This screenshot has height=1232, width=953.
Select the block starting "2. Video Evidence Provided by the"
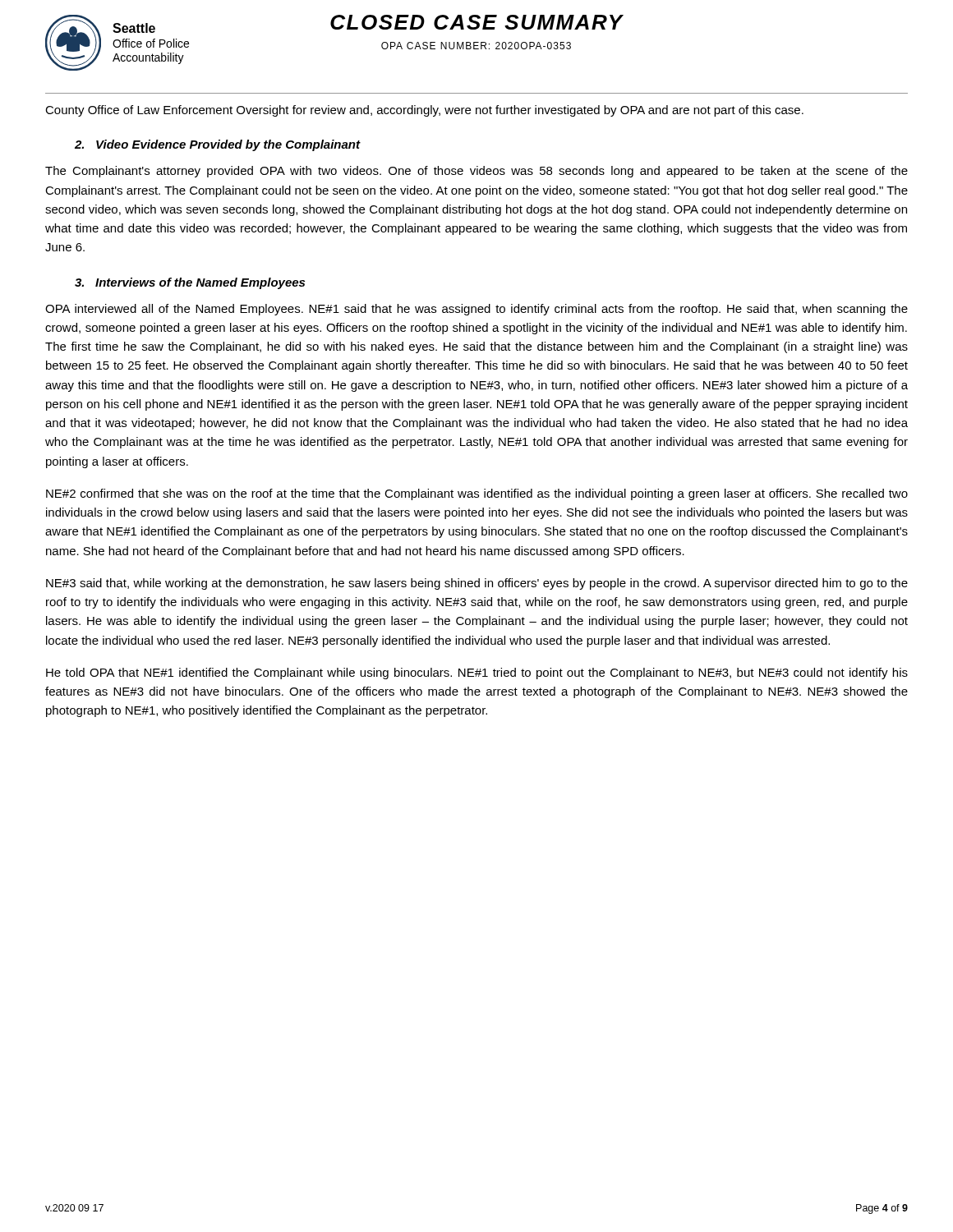217,144
